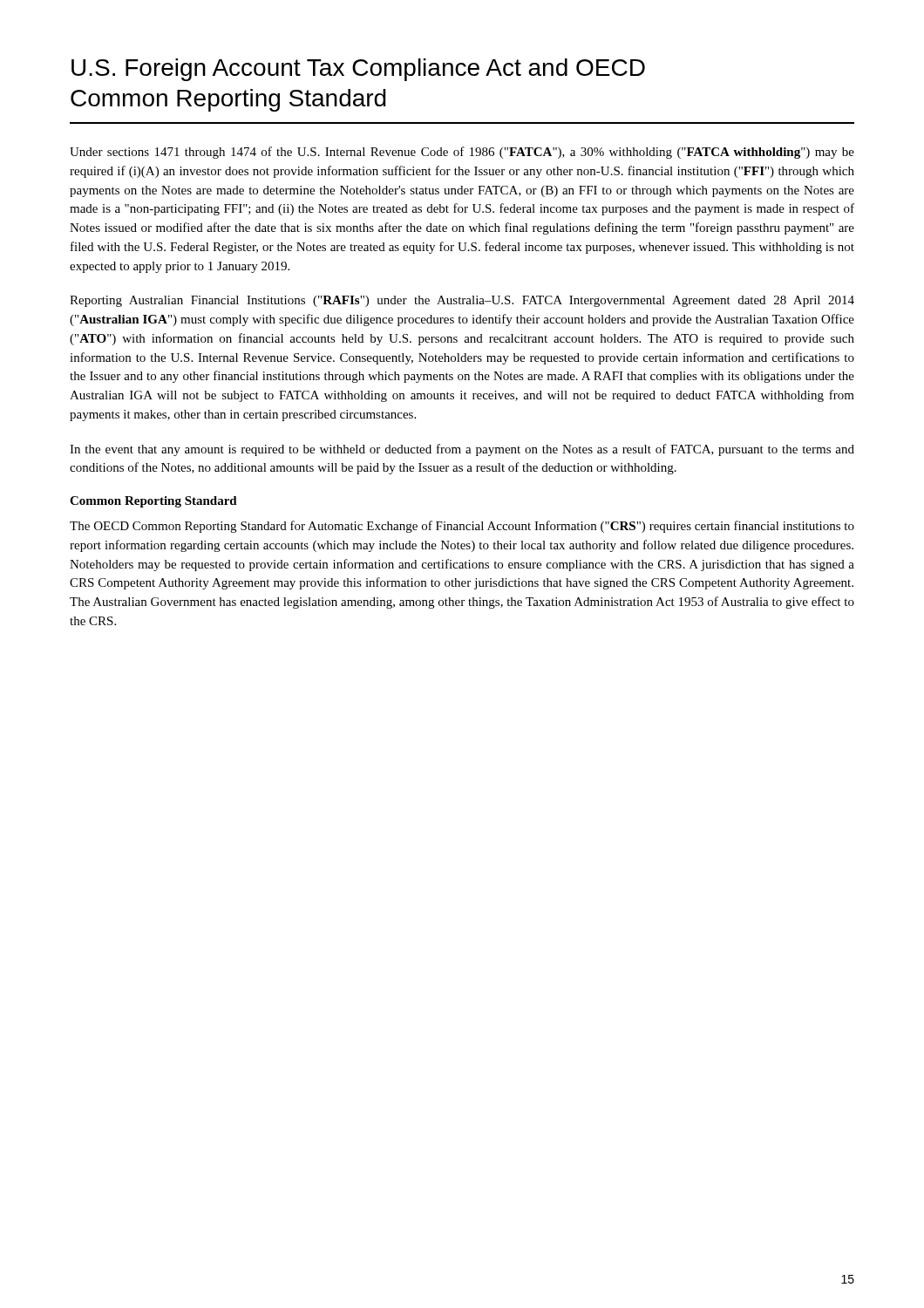Where is the passage that starts "In the event that"?
This screenshot has height=1308, width=924.
pyautogui.click(x=462, y=458)
